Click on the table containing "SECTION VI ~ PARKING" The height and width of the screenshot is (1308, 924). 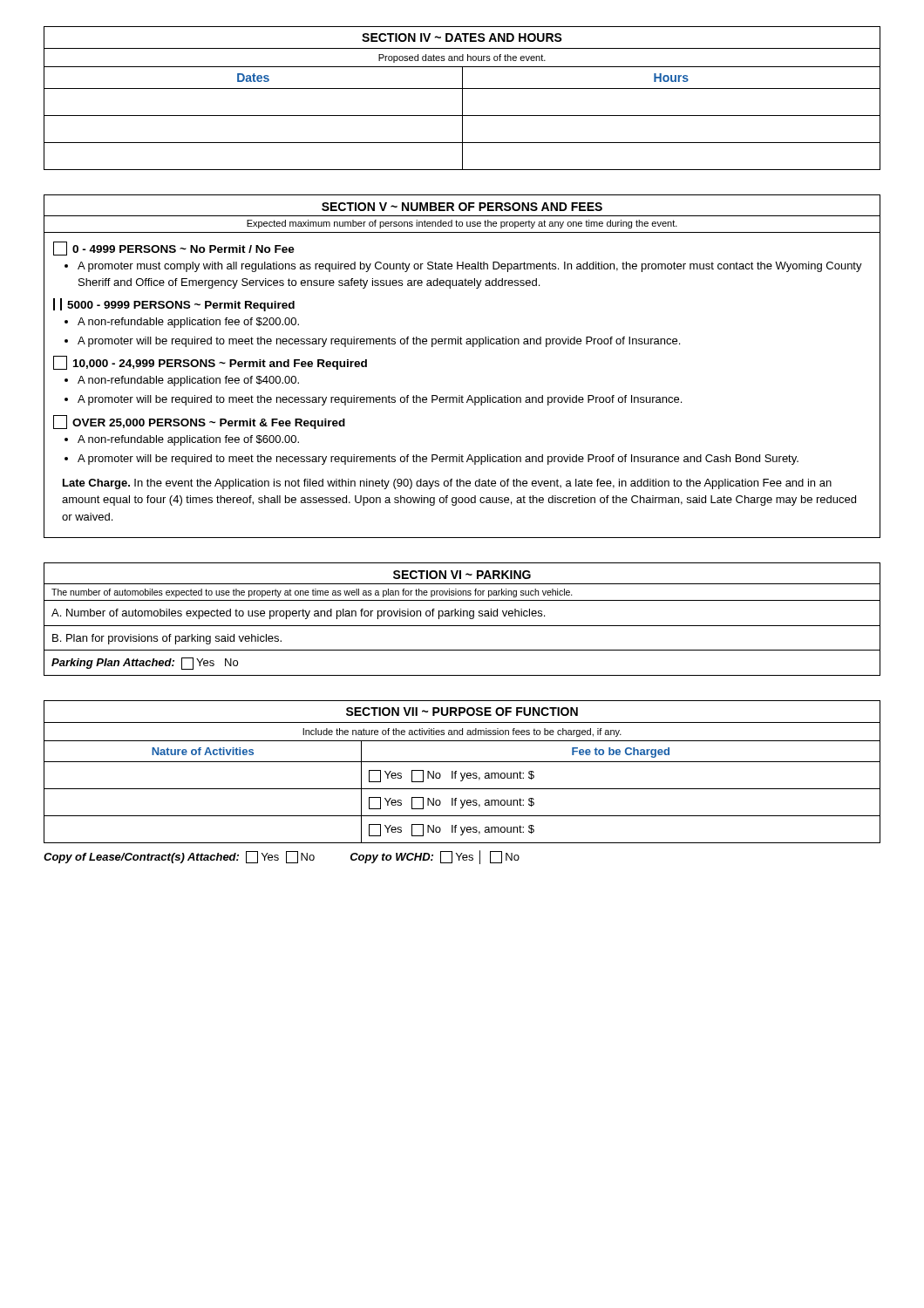pos(462,619)
